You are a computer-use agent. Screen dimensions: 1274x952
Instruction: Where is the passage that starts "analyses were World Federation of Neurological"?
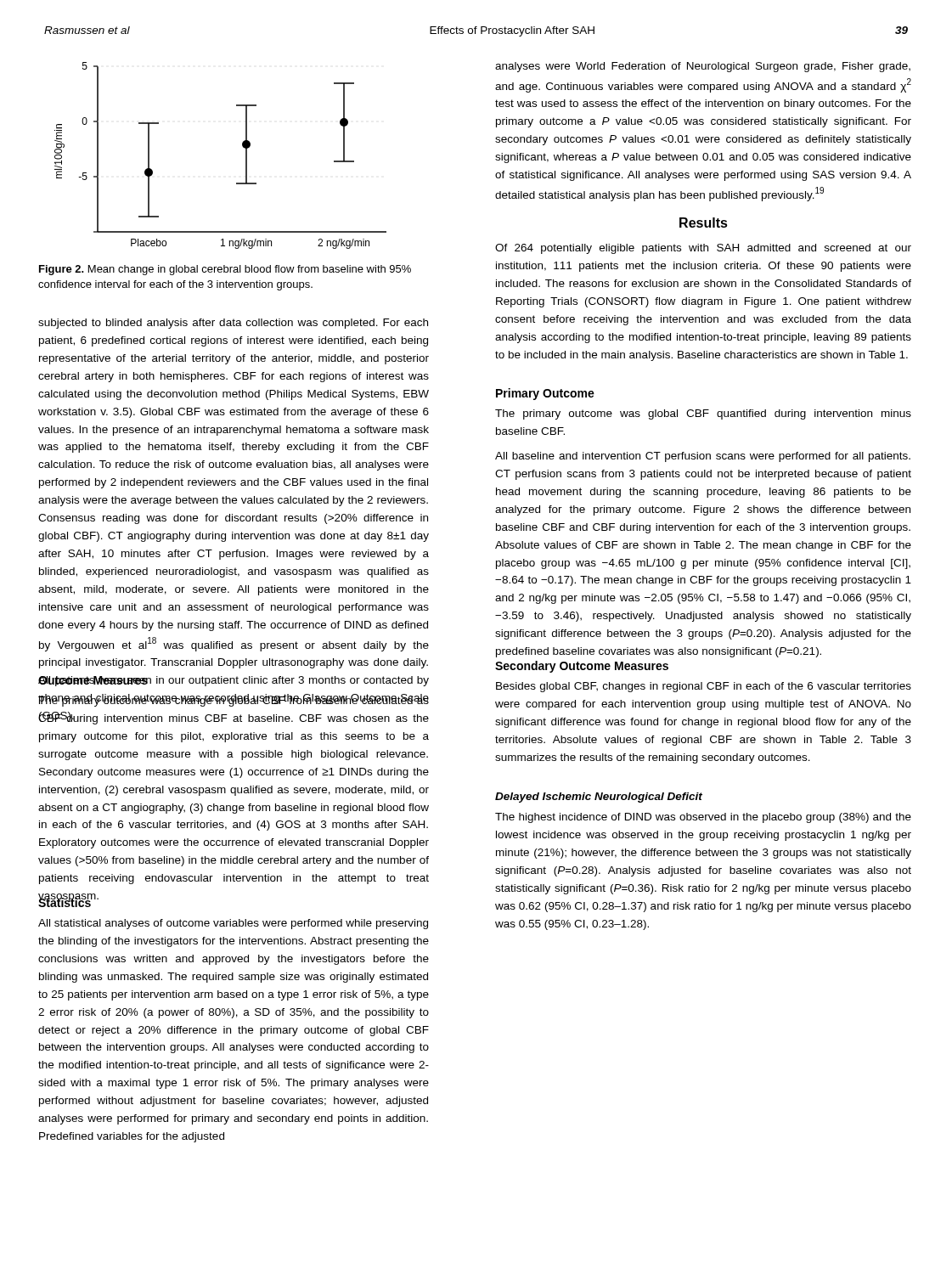click(x=703, y=130)
